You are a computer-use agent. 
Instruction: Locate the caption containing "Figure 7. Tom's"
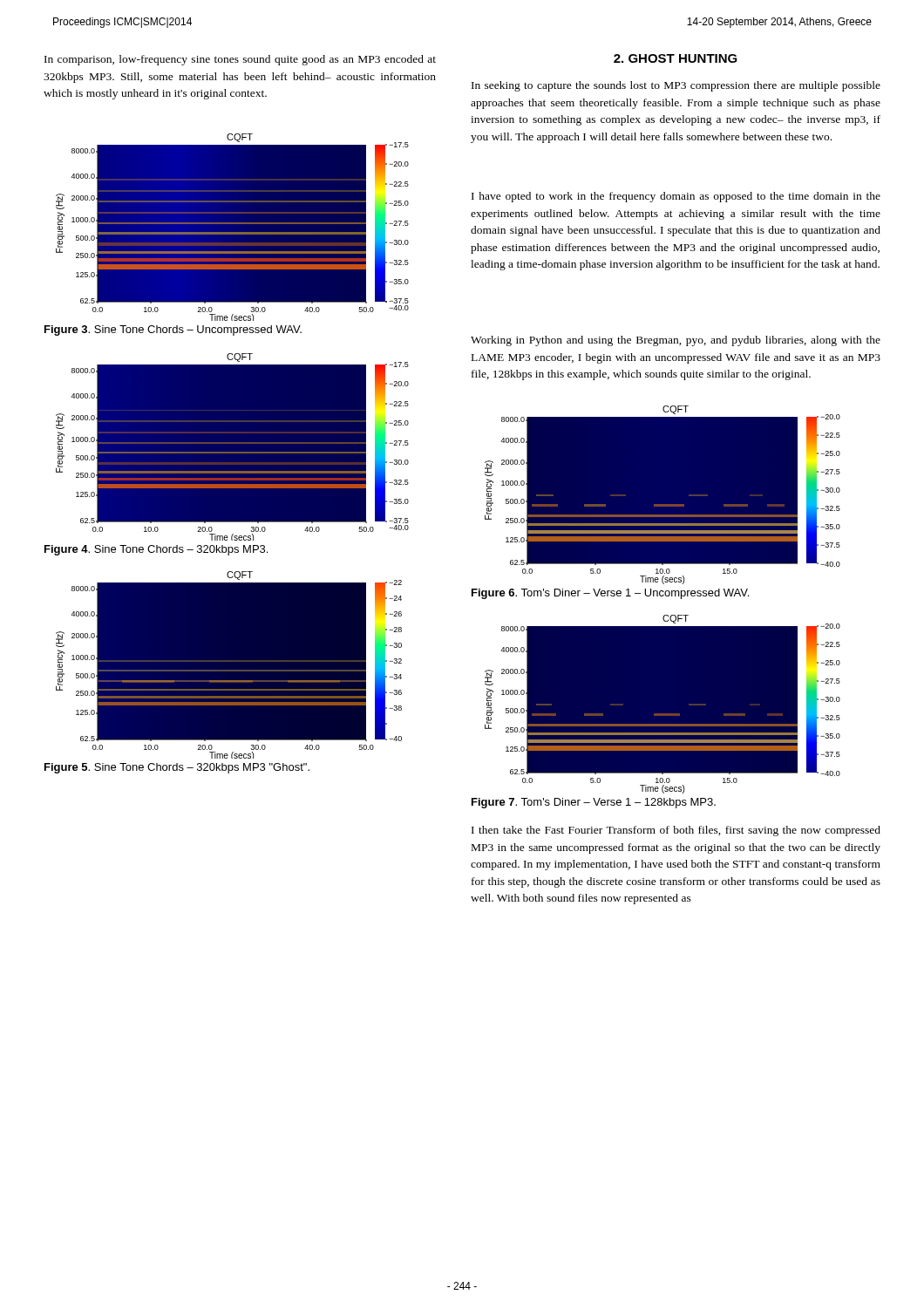click(x=594, y=802)
